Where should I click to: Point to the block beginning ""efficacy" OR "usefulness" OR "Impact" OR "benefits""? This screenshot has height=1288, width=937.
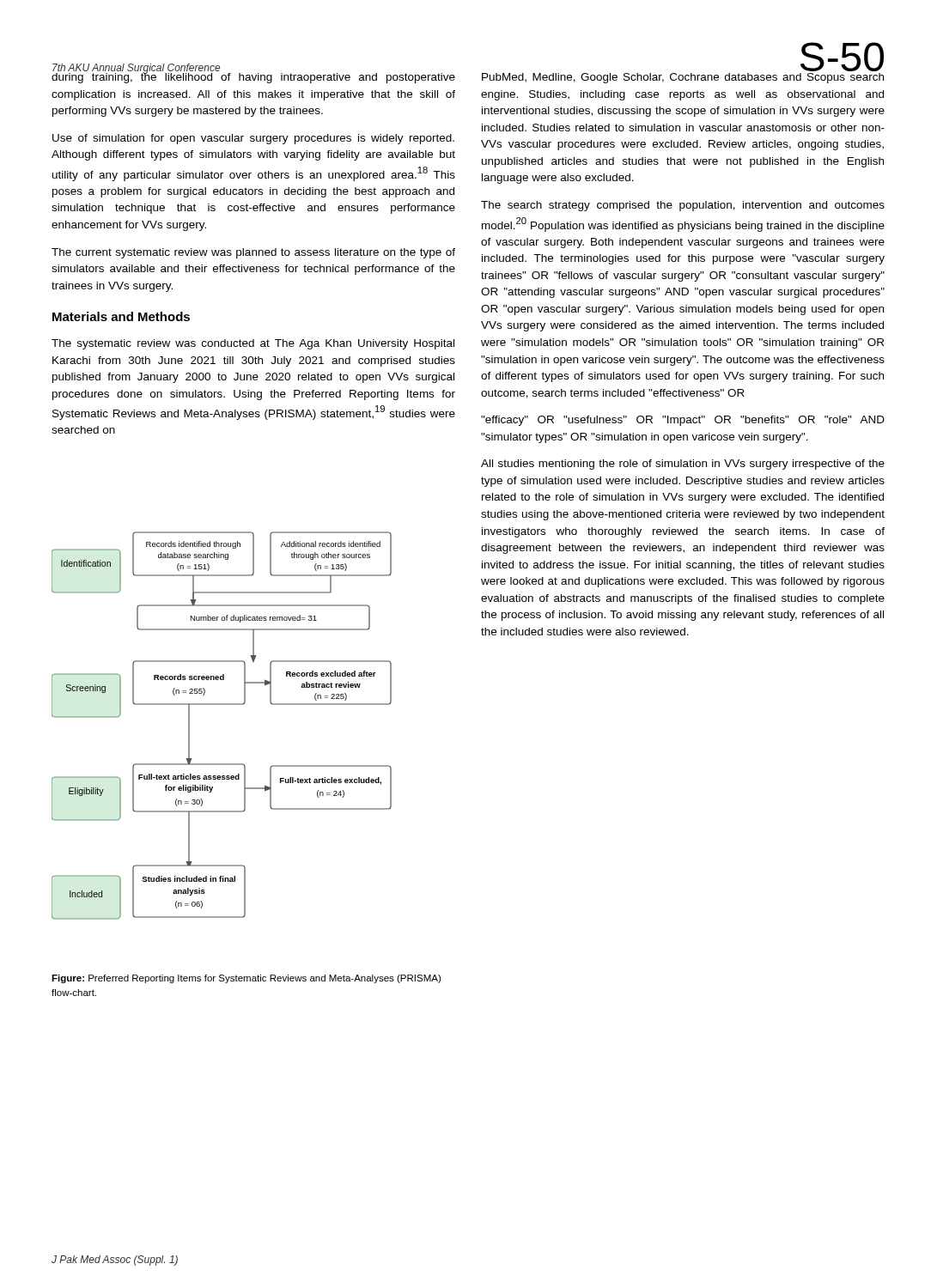coord(683,428)
